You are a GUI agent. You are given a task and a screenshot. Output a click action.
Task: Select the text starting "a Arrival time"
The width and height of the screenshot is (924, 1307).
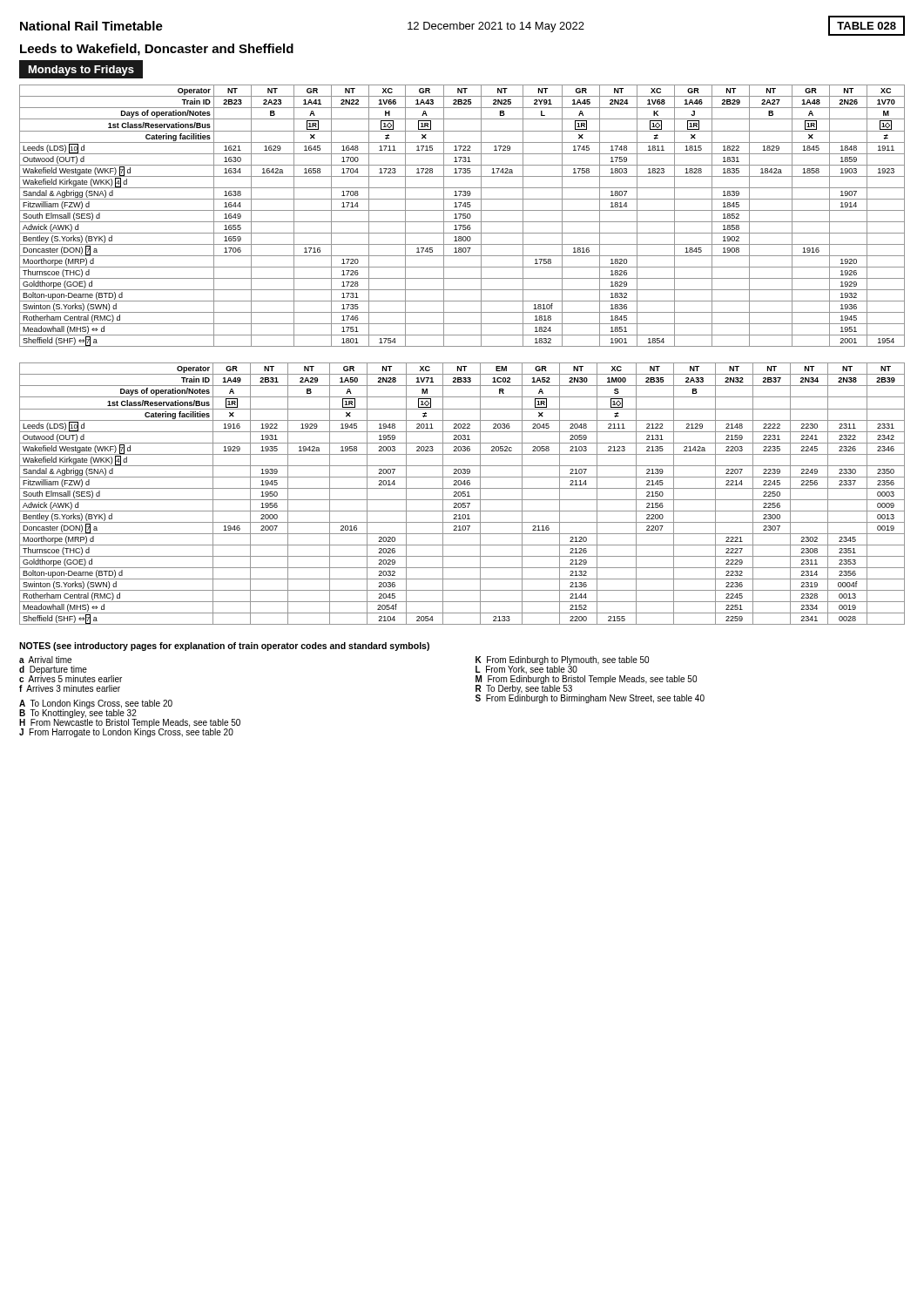(x=46, y=660)
